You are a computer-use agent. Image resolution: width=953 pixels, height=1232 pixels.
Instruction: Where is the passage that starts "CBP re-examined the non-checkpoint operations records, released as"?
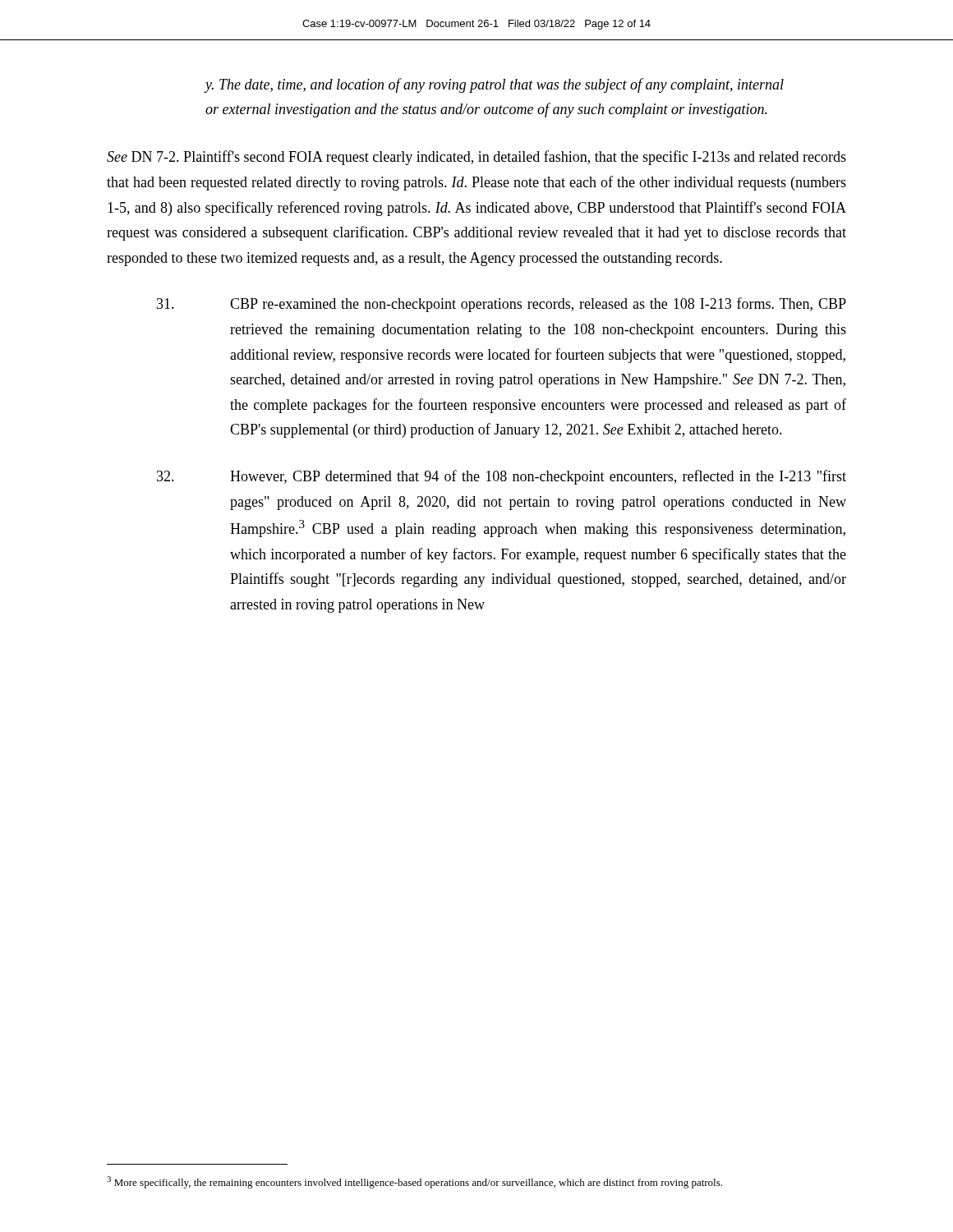click(476, 367)
